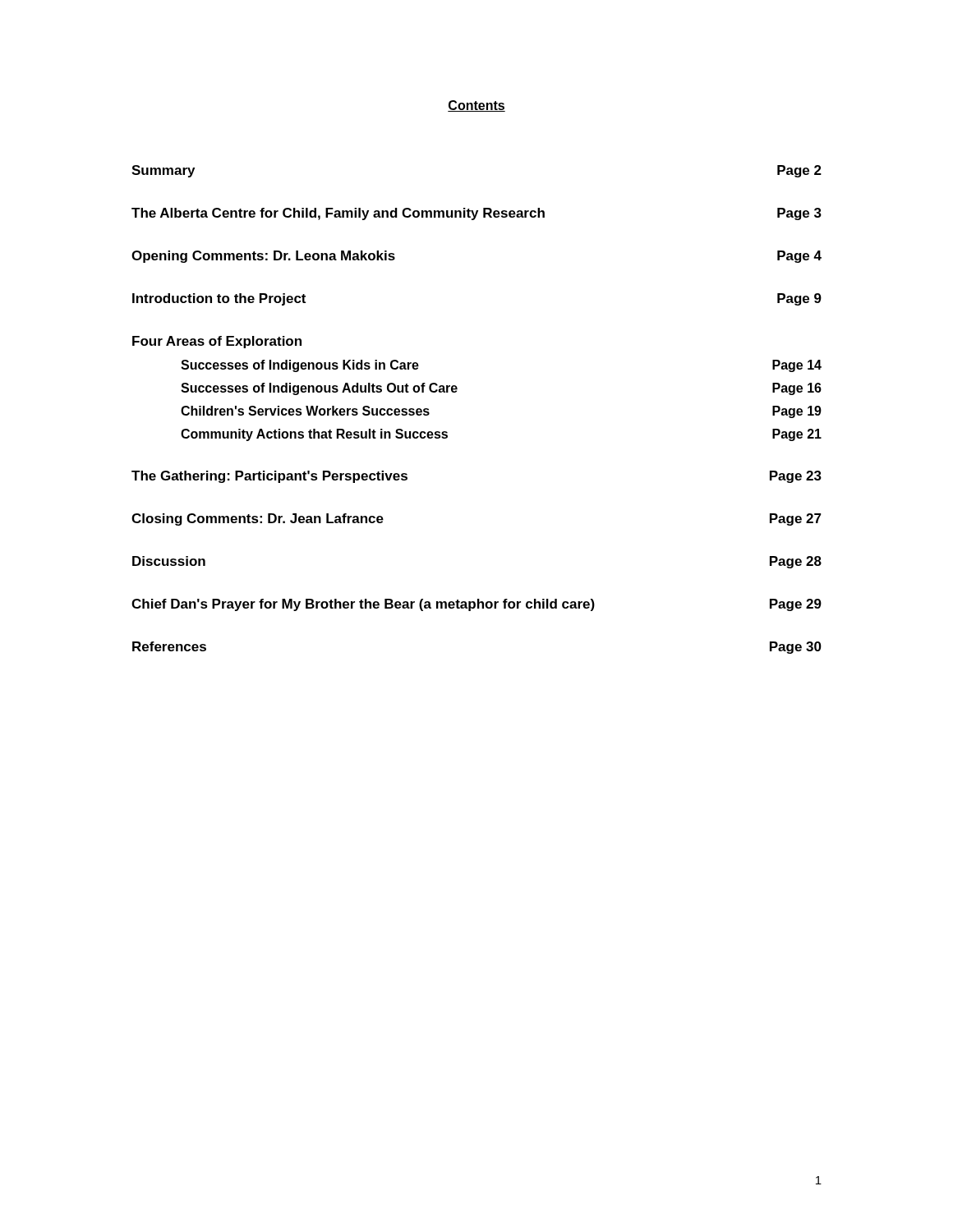Select the list item that says "Four Areas of Exploration"
The height and width of the screenshot is (1232, 953).
(217, 341)
